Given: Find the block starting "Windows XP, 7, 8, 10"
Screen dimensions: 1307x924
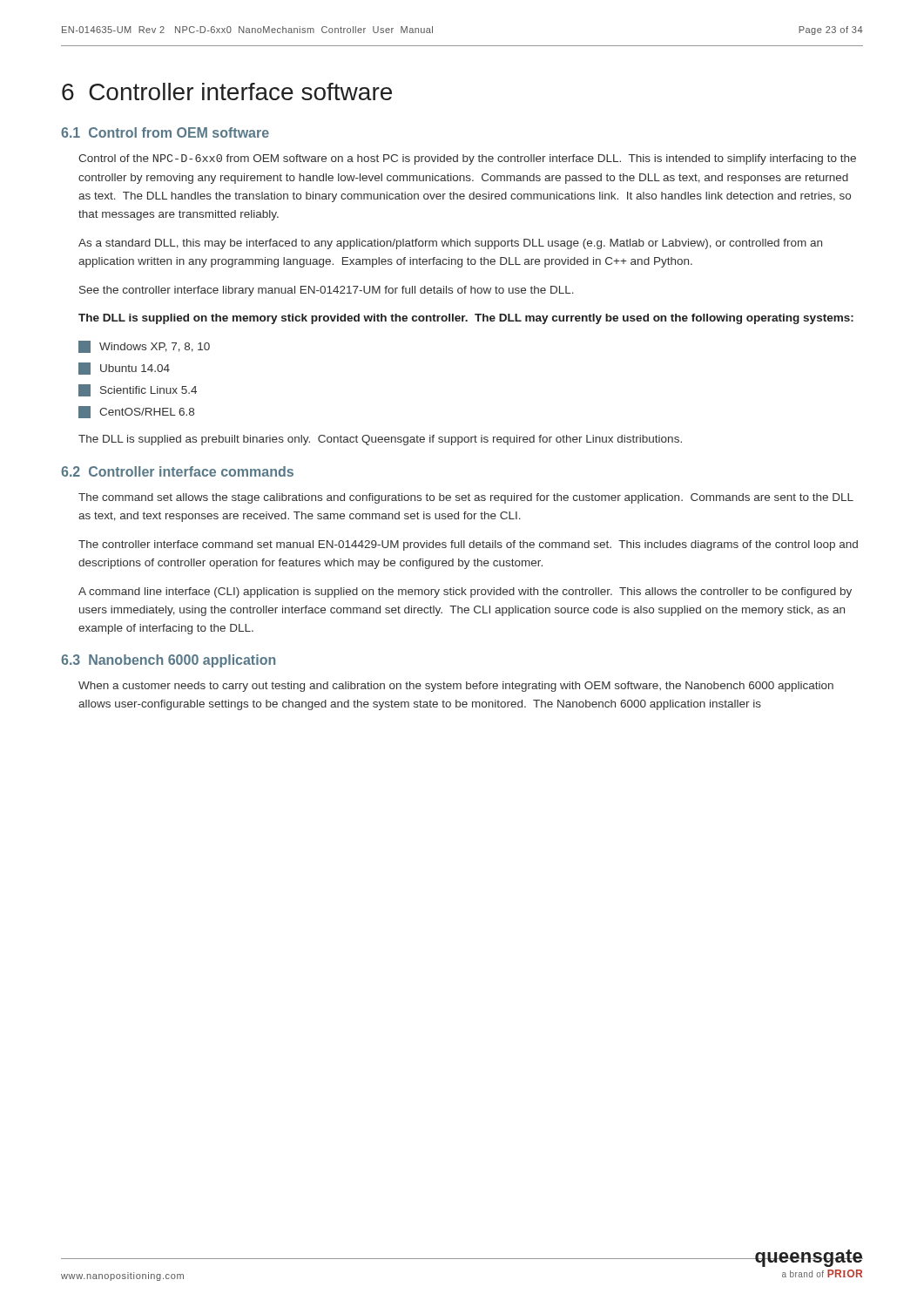Looking at the screenshot, I should (144, 348).
